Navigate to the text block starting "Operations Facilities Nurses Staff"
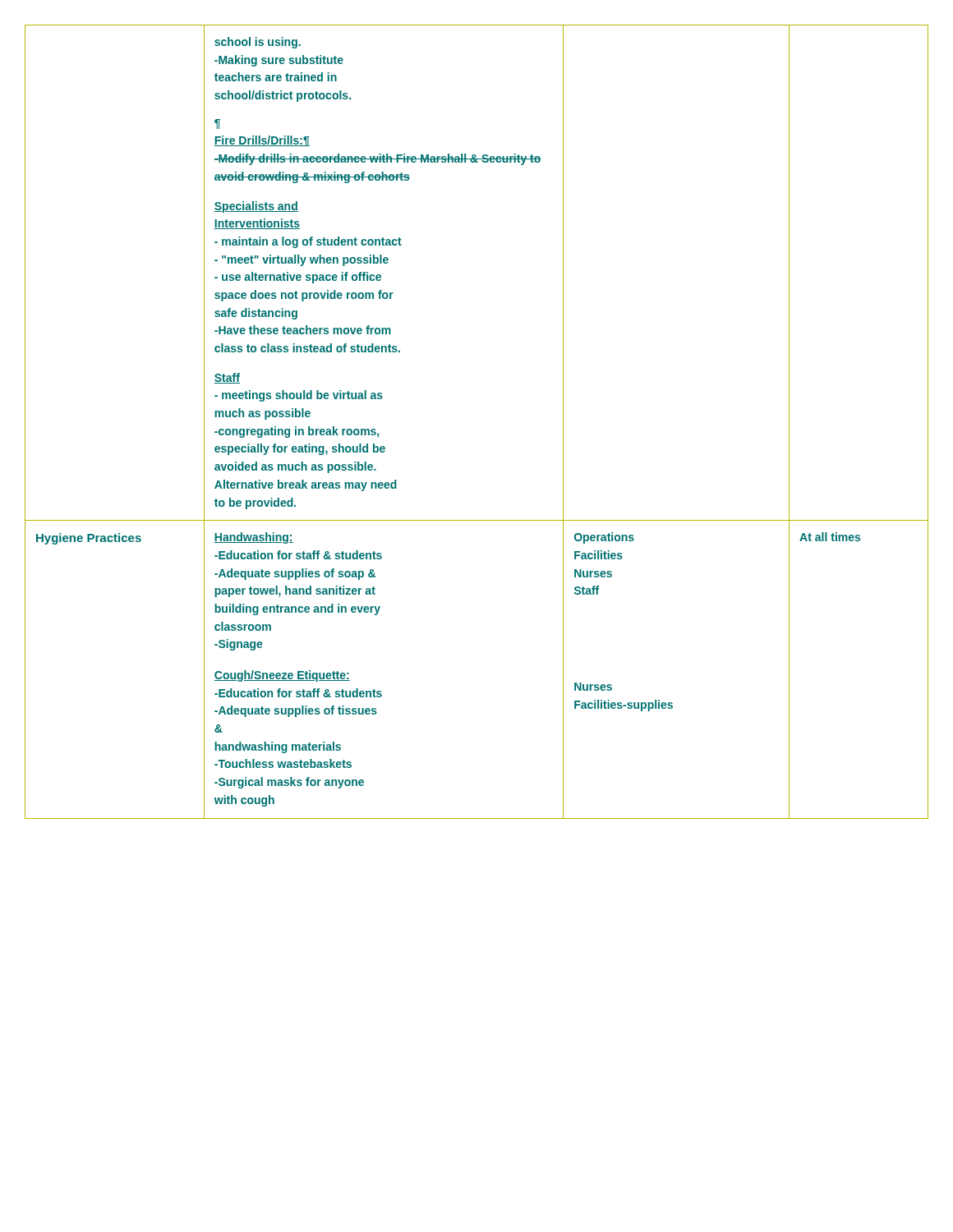The image size is (953, 1232). [604, 564]
